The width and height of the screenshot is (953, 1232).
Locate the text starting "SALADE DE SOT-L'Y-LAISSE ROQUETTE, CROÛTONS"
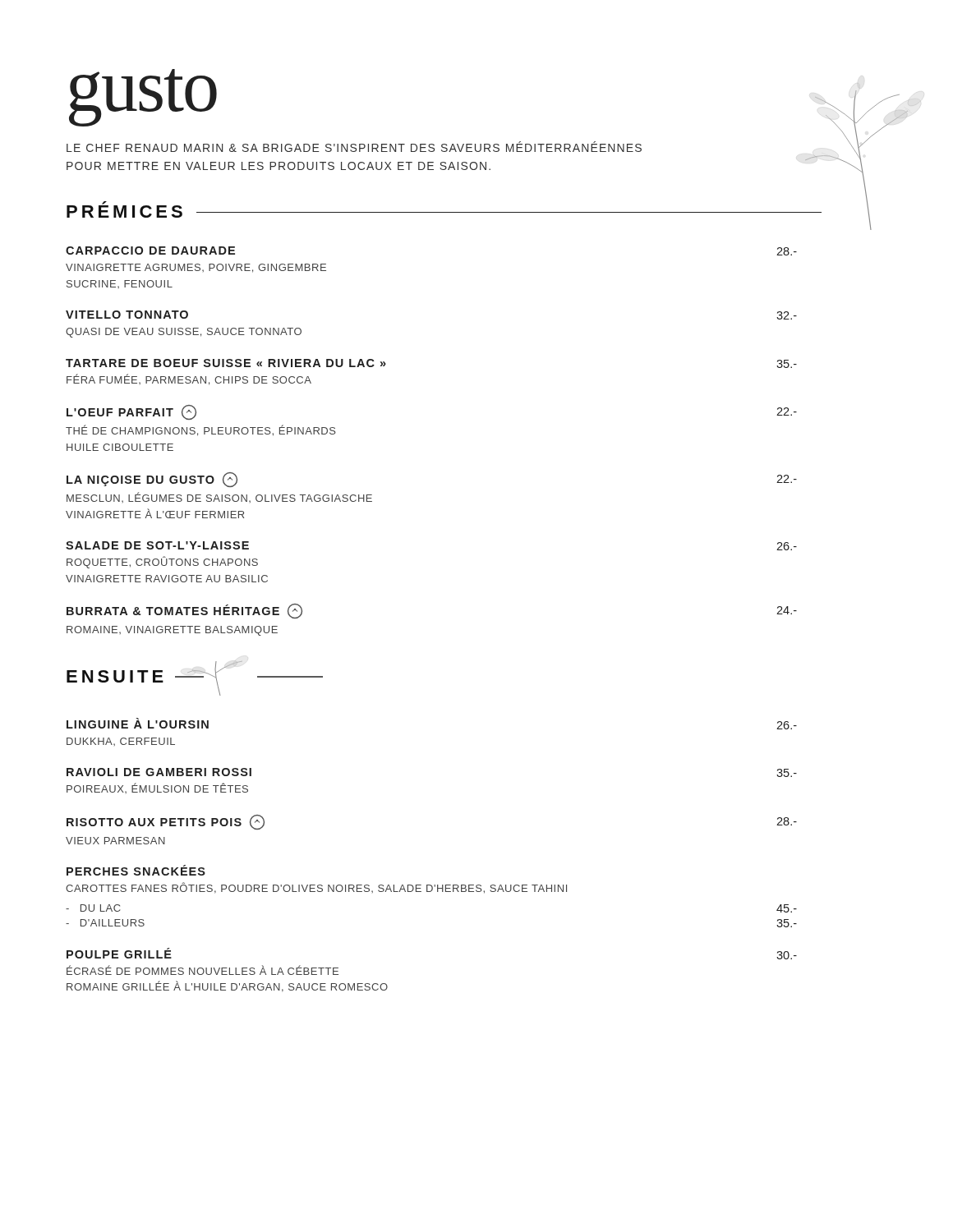click(158, 547)
